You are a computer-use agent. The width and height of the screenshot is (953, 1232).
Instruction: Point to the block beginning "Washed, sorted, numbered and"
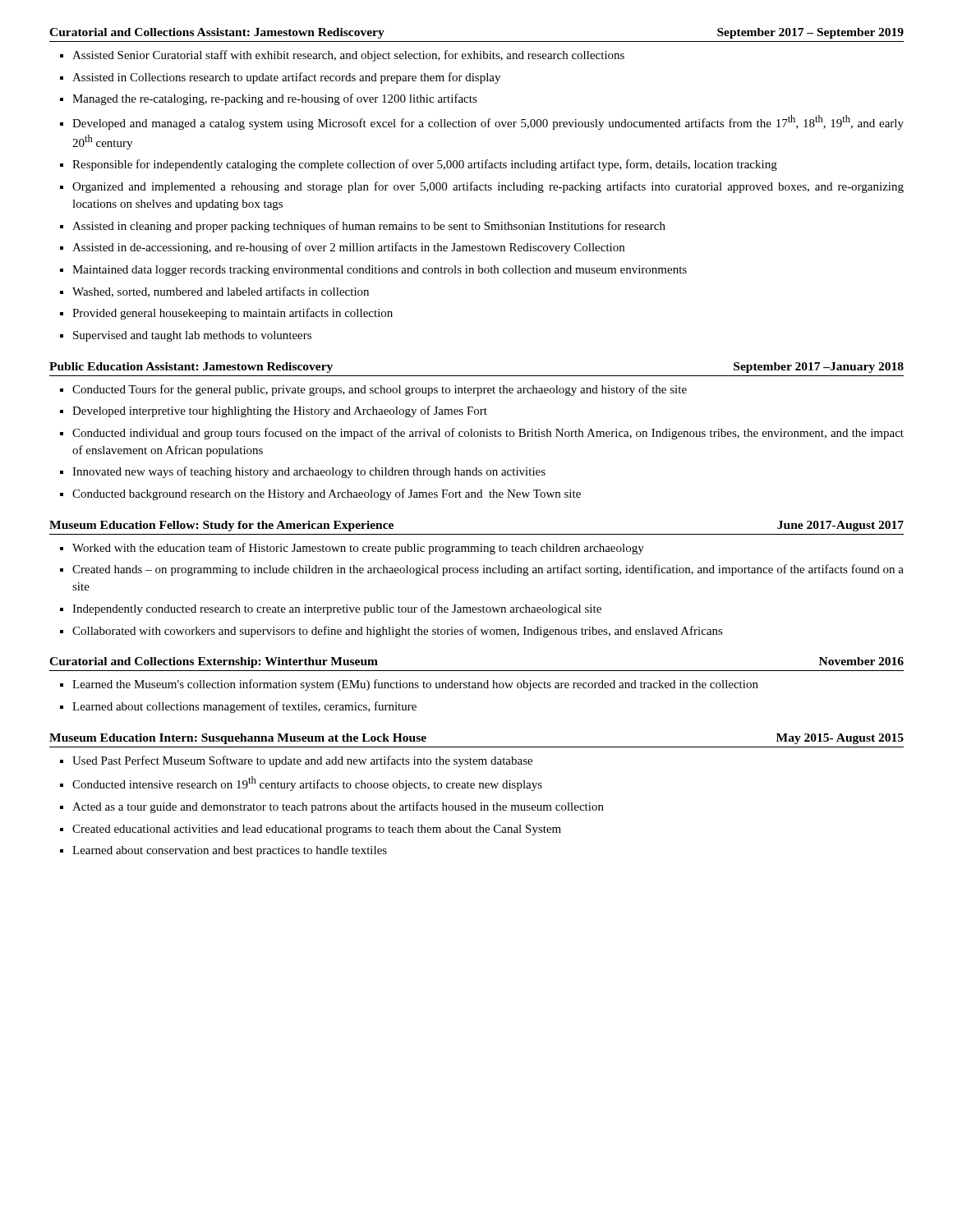[x=214, y=292]
